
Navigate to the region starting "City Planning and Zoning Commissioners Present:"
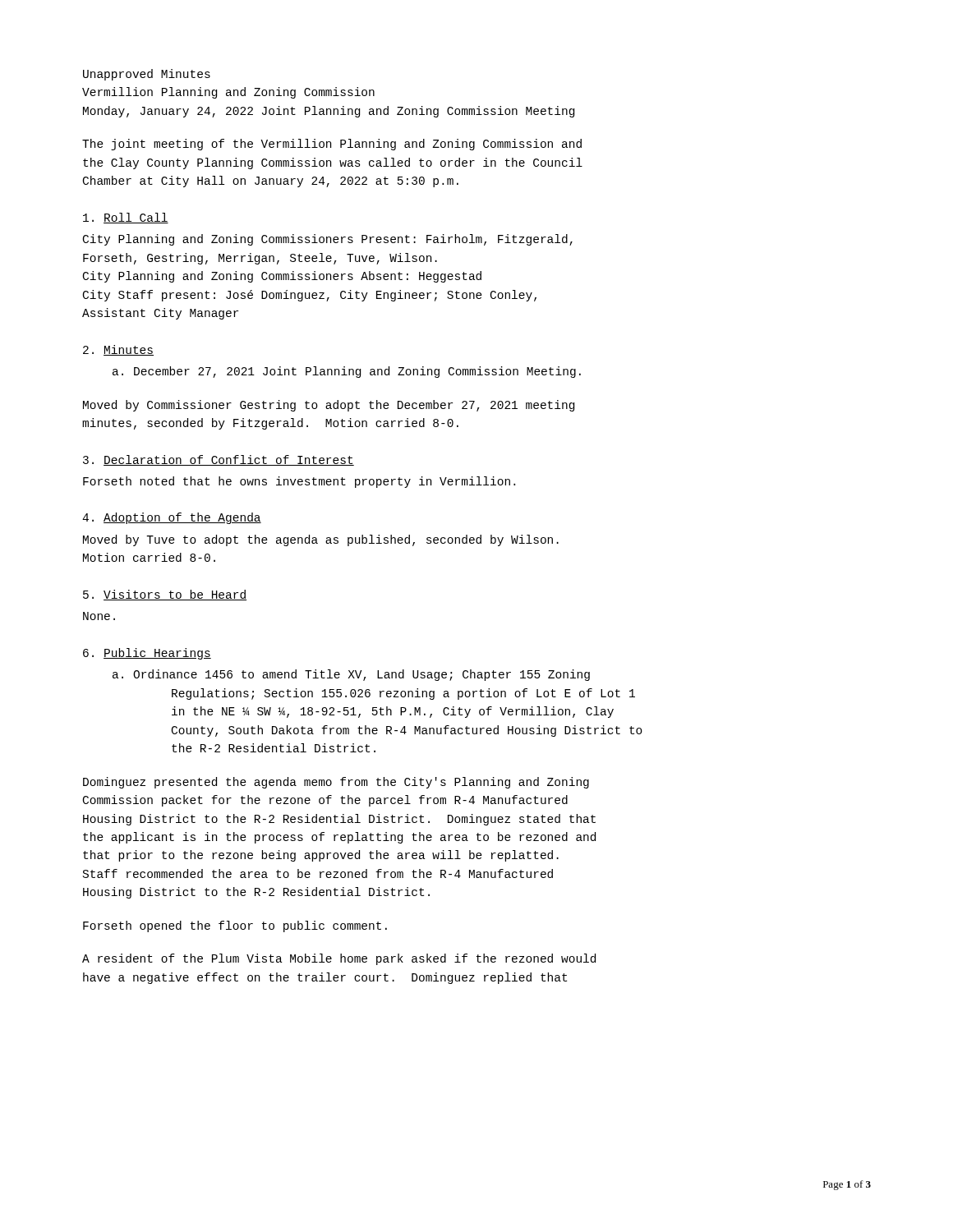coord(329,277)
